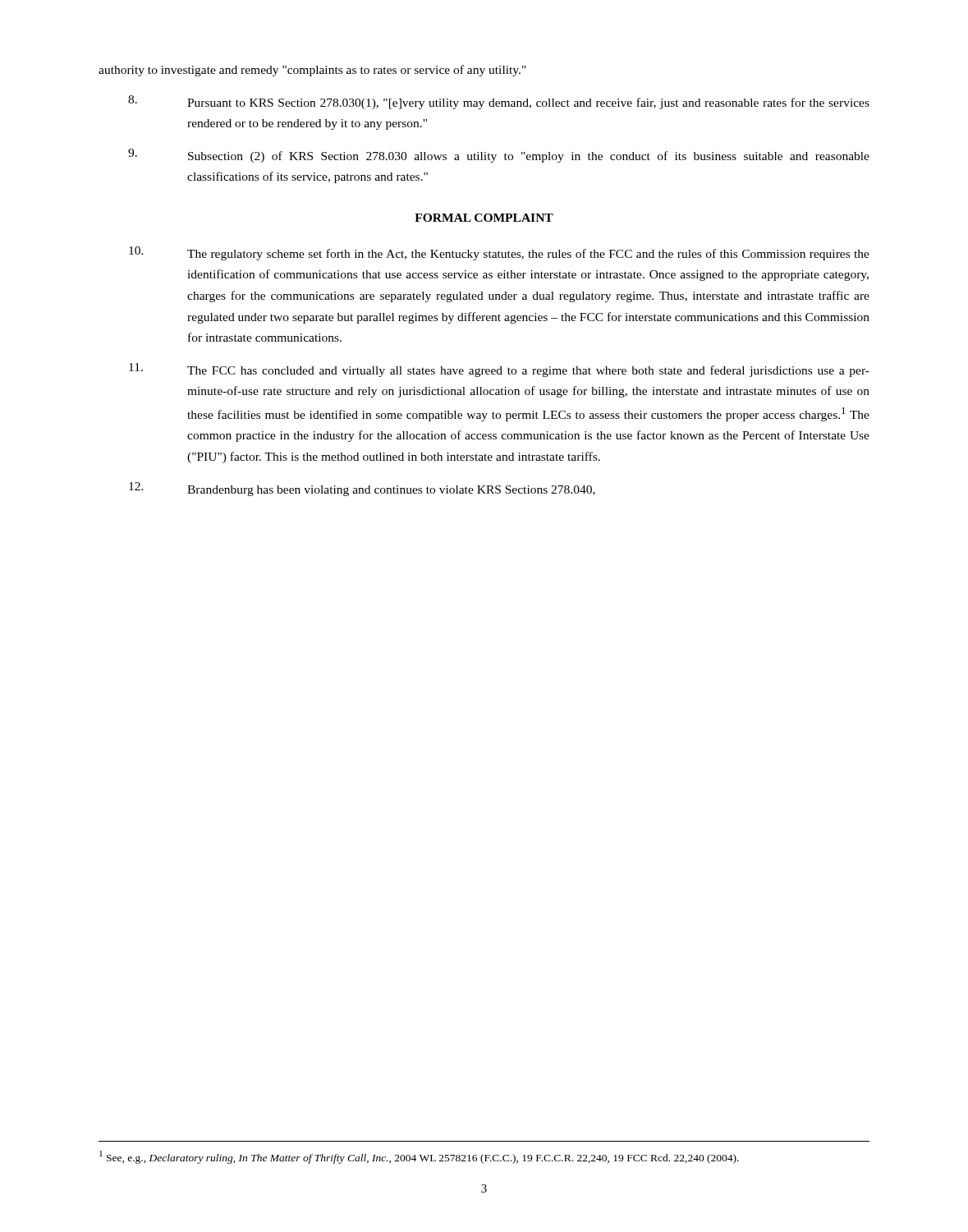Select the block starting "The regulatory scheme set forth in"
Viewport: 968px width, 1232px height.
pos(484,295)
